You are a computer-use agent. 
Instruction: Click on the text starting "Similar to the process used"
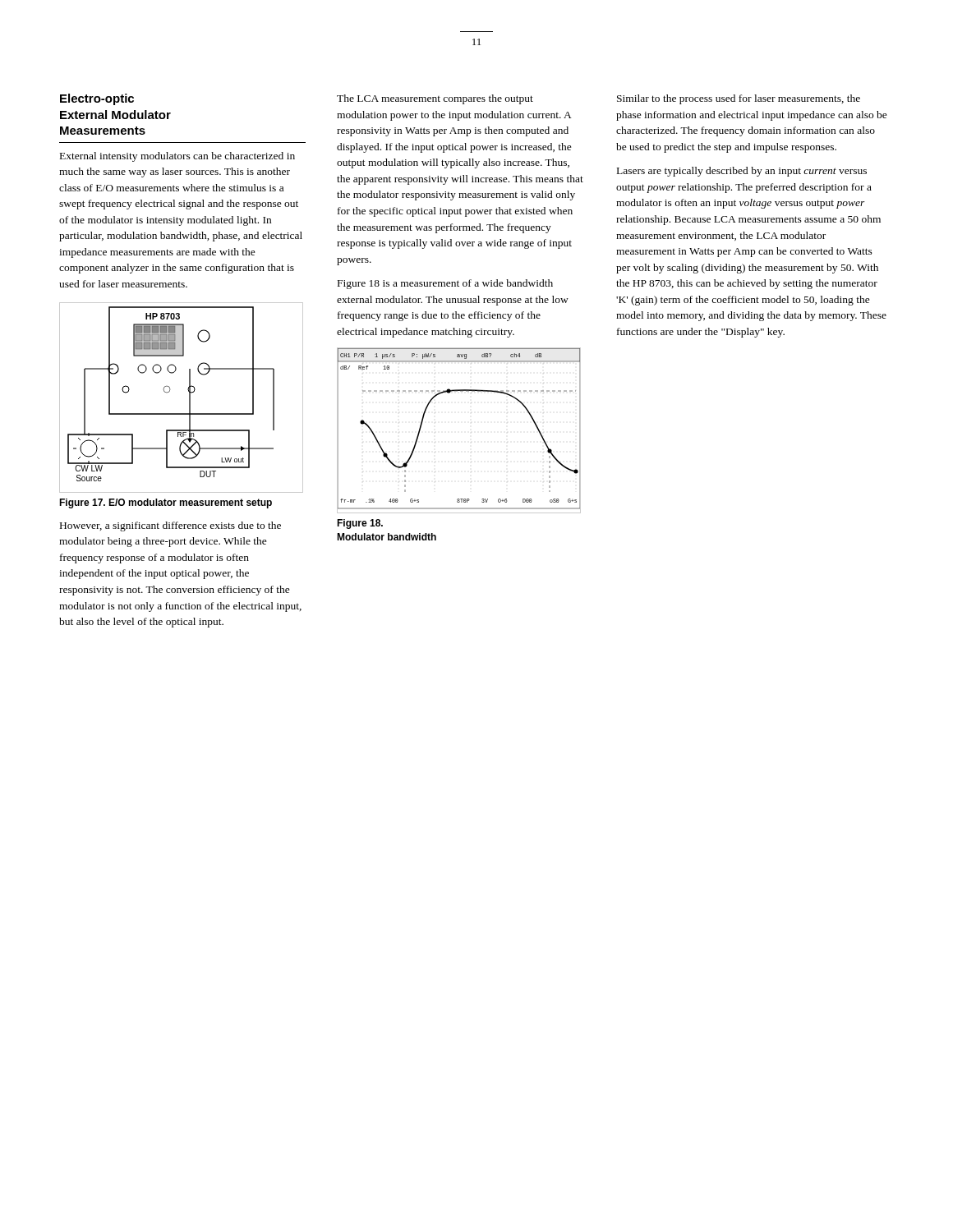[x=752, y=122]
